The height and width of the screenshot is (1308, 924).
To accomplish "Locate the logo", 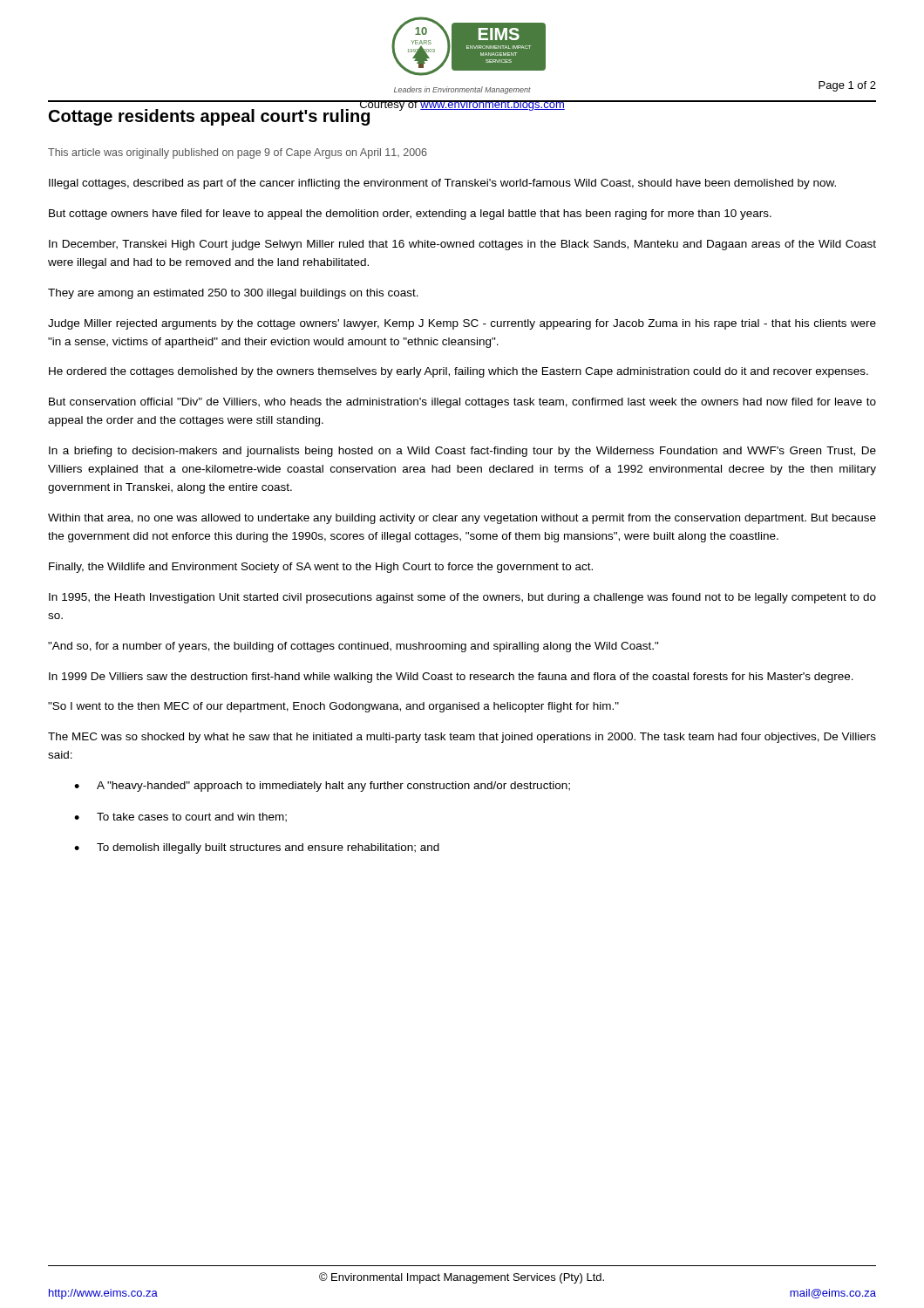I will point(462,63).
